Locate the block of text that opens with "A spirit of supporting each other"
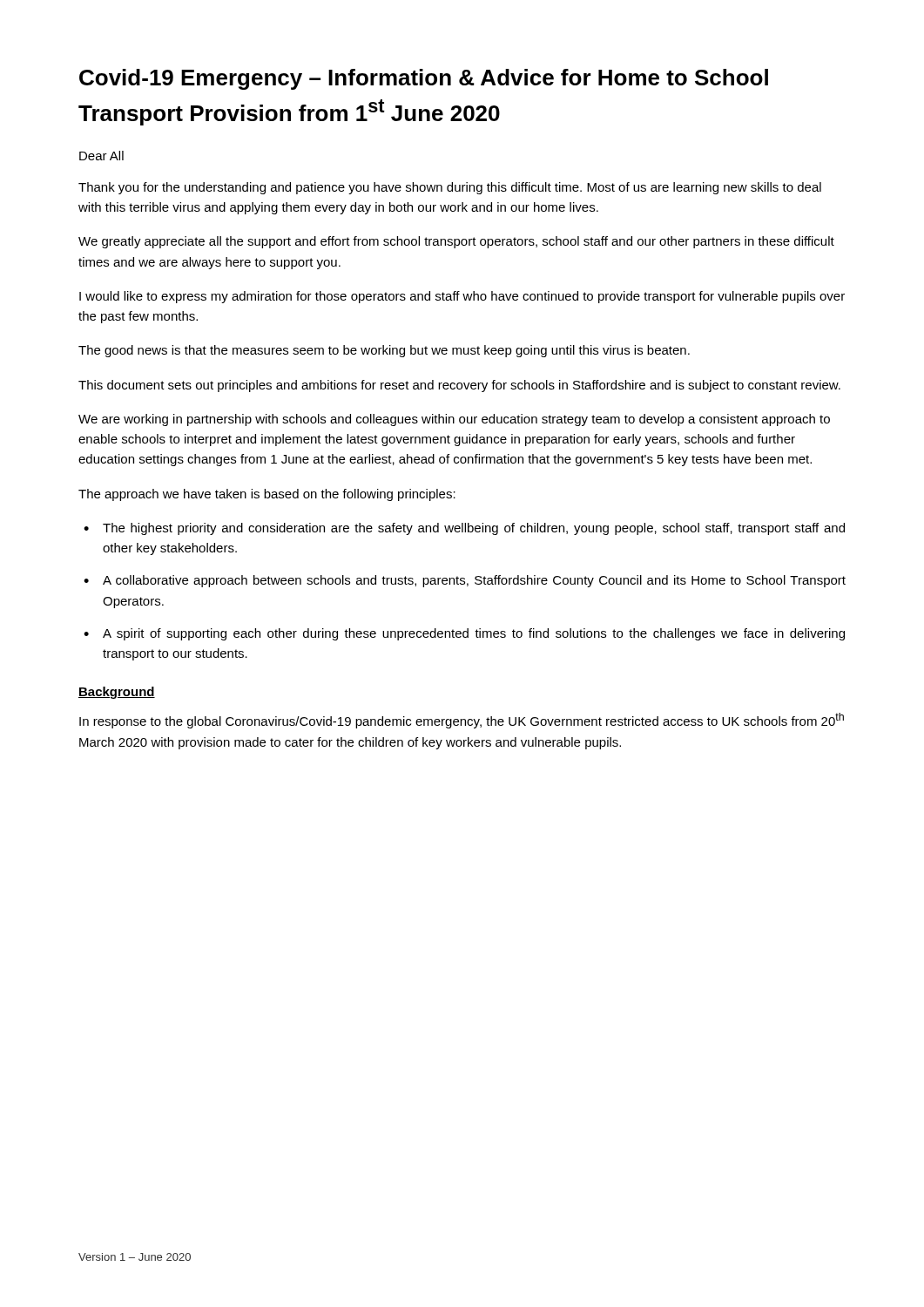Viewport: 924px width, 1307px height. click(x=474, y=643)
